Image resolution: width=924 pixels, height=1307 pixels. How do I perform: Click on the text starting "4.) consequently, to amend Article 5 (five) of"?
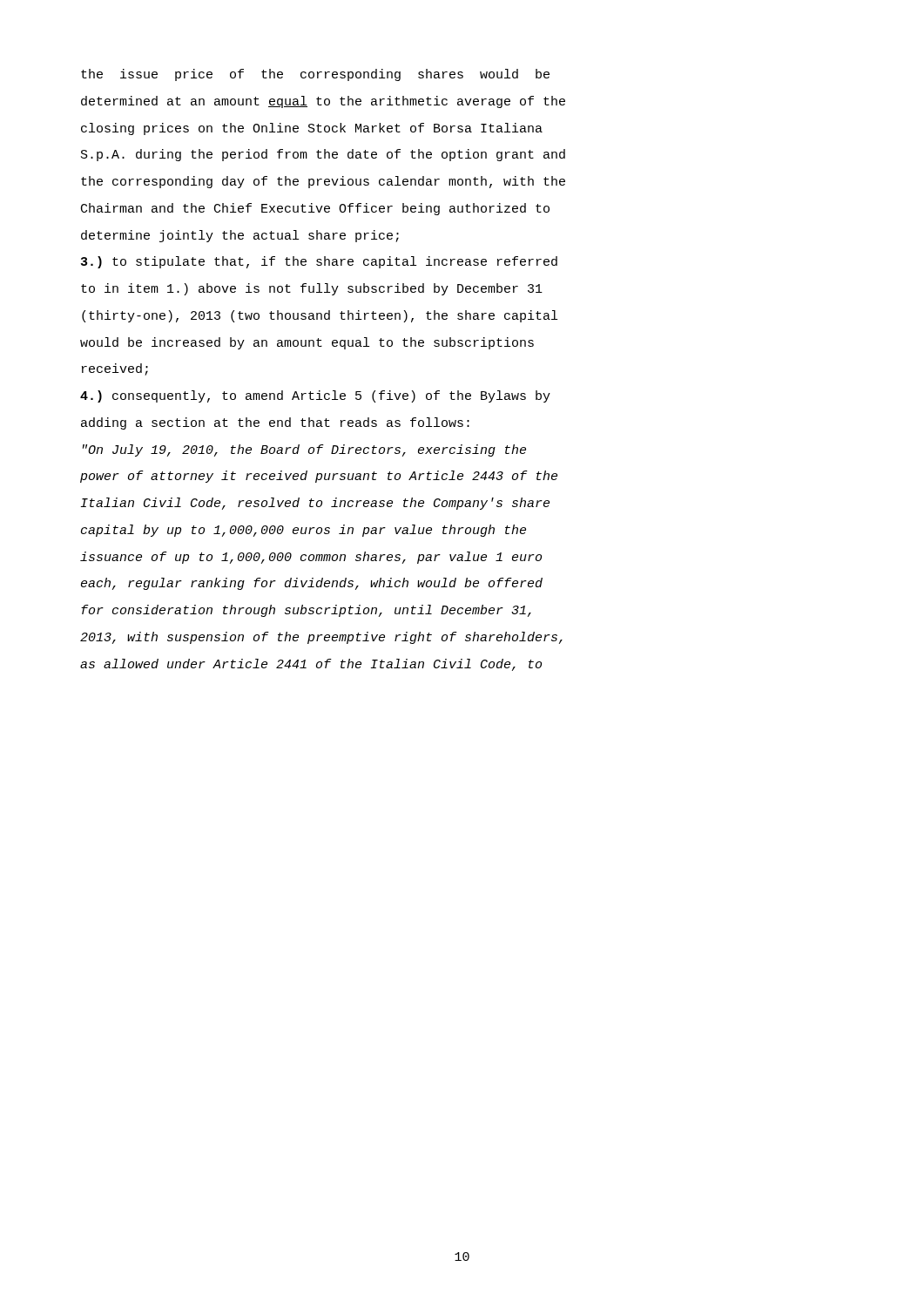(x=315, y=410)
